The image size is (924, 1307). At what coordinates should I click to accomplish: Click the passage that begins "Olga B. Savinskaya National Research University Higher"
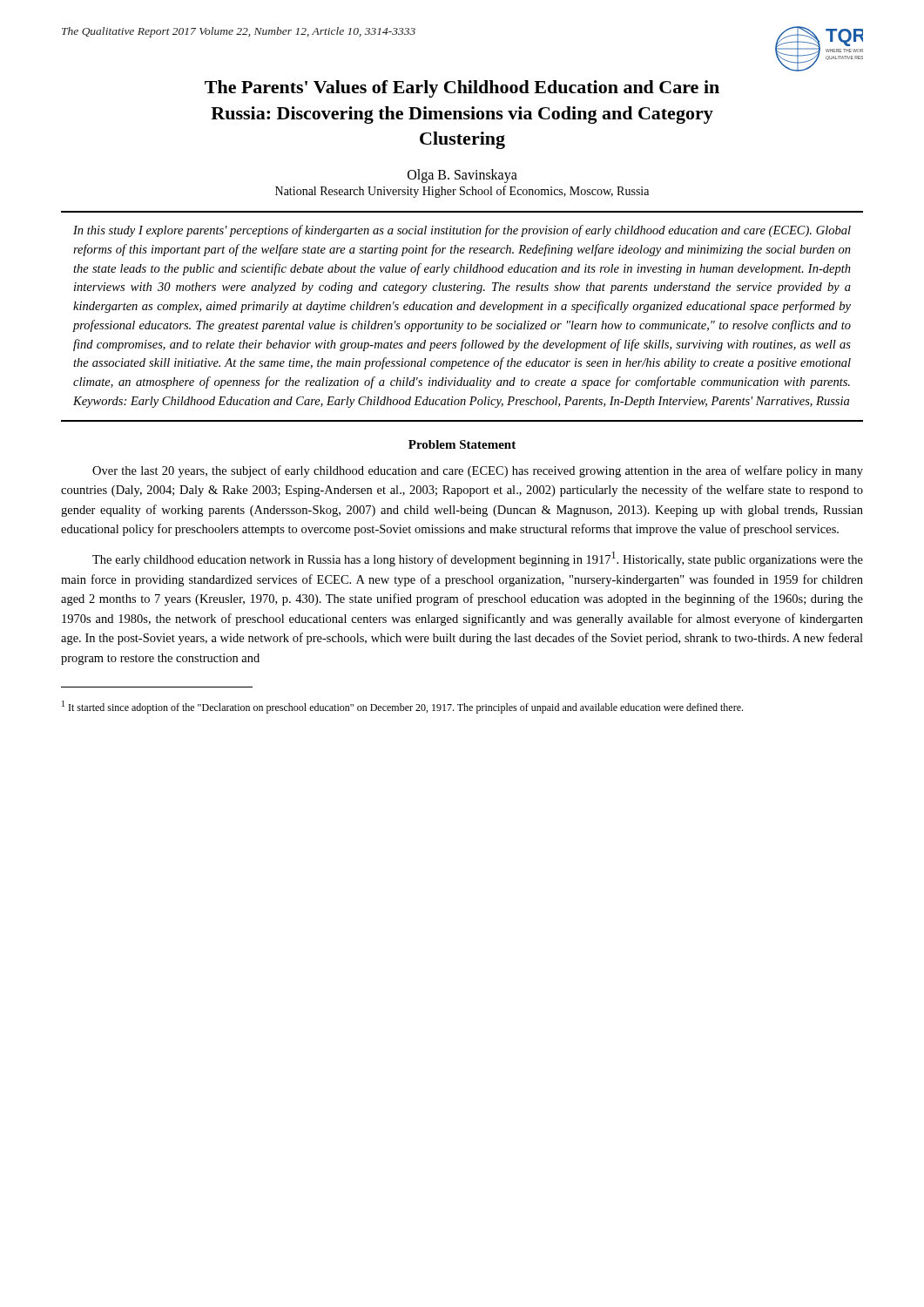coord(462,183)
